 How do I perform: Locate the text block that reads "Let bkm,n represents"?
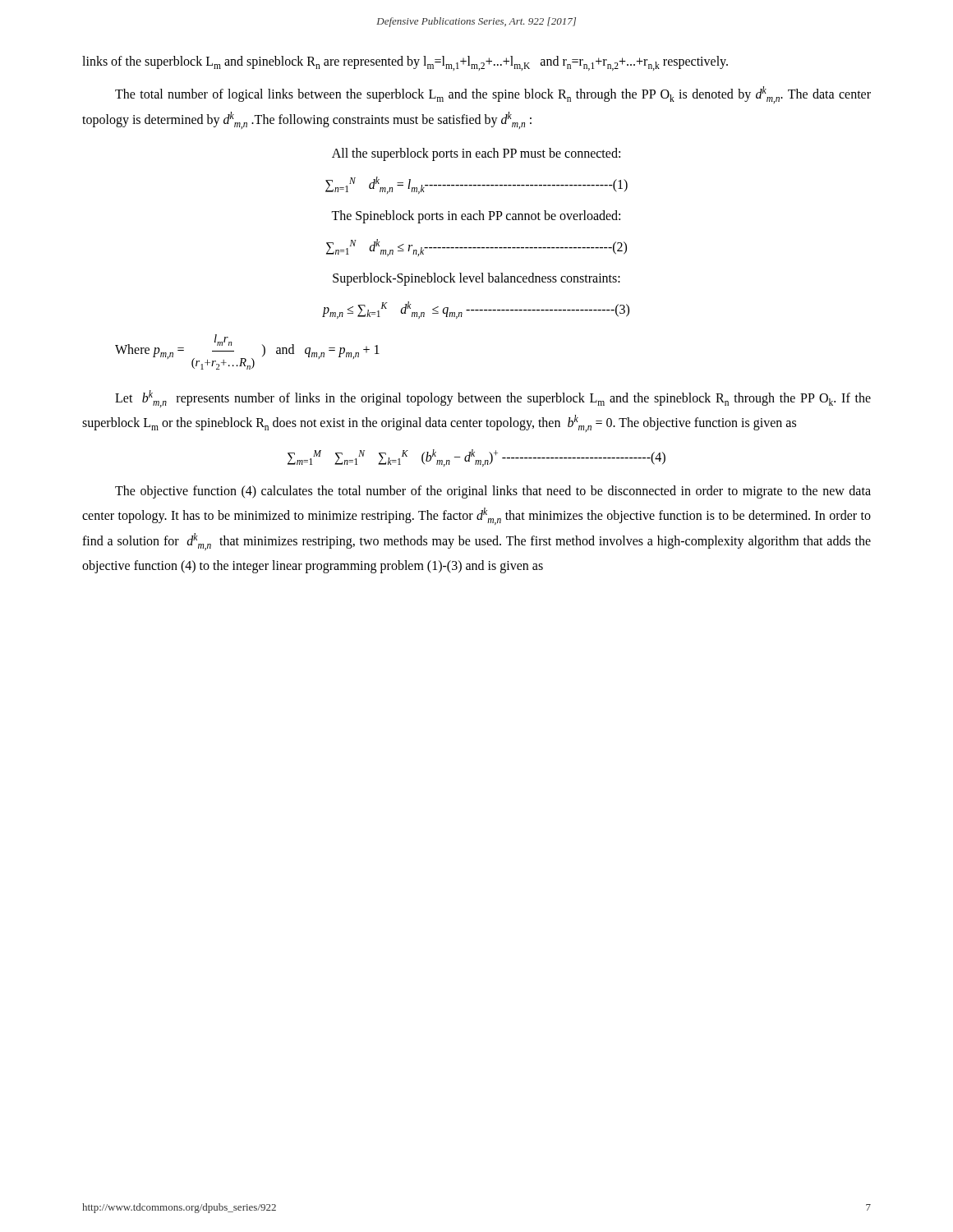coord(476,411)
